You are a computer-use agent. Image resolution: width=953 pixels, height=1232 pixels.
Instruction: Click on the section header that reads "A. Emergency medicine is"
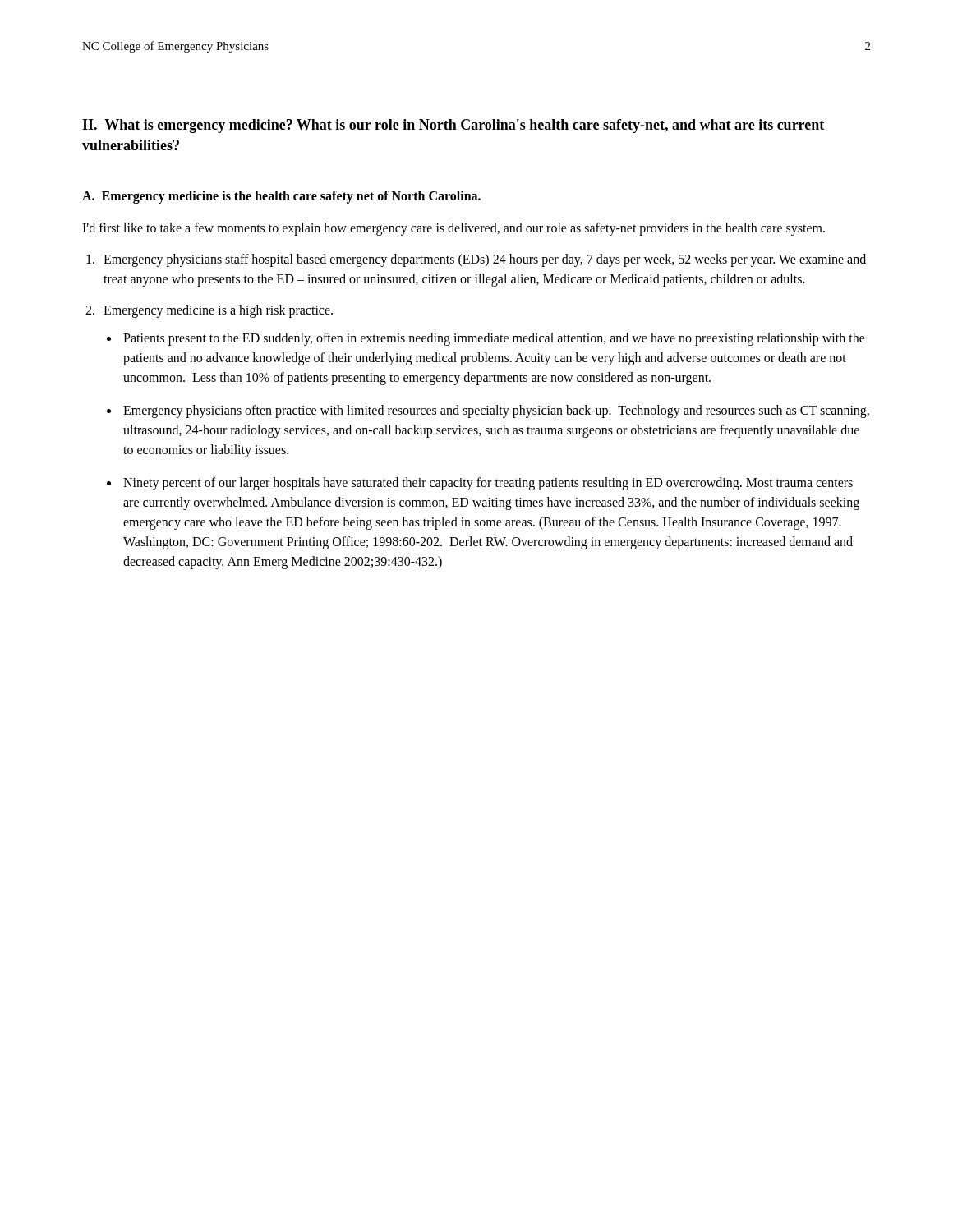282,196
